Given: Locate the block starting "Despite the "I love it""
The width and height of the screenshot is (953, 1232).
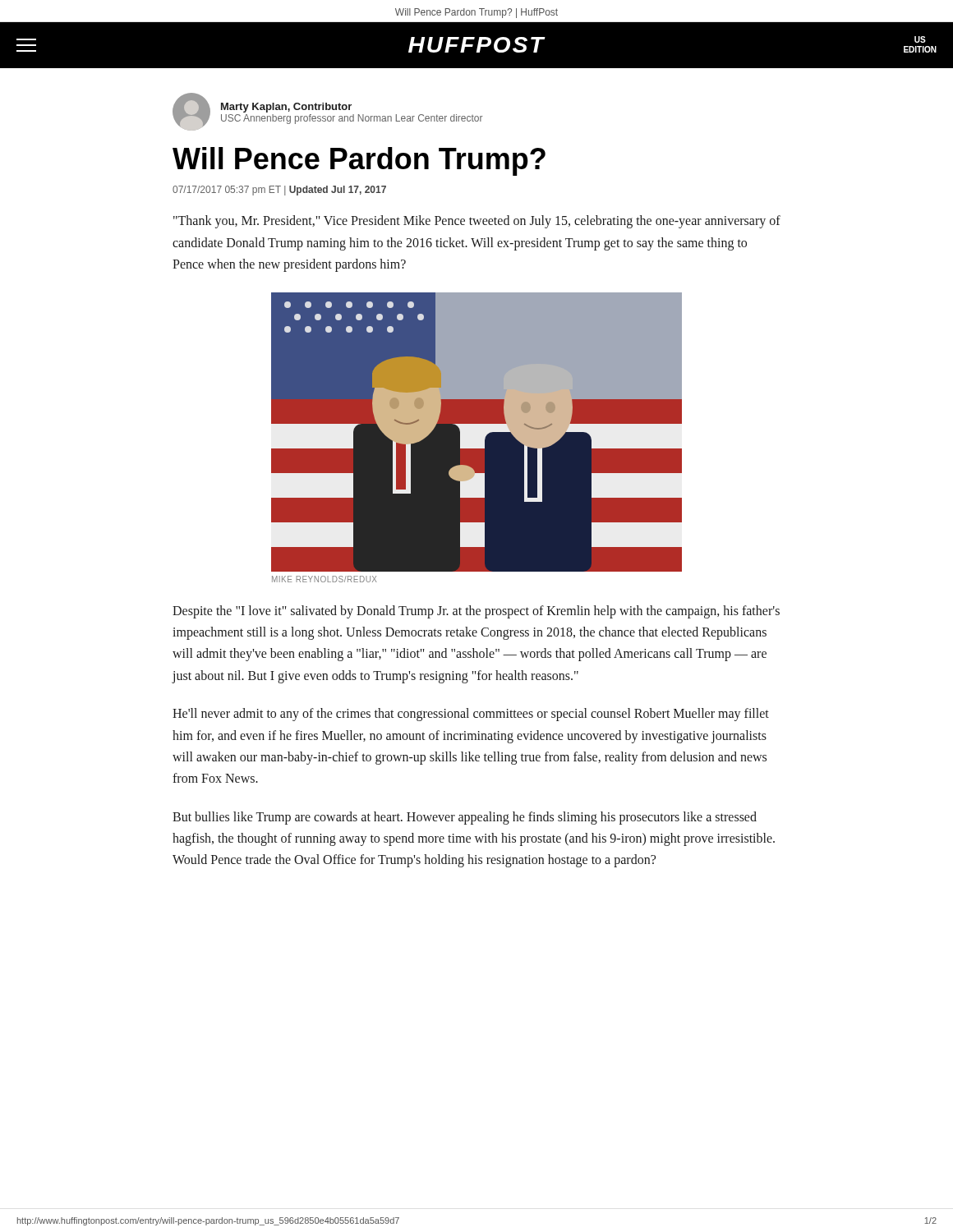Looking at the screenshot, I should (x=476, y=643).
